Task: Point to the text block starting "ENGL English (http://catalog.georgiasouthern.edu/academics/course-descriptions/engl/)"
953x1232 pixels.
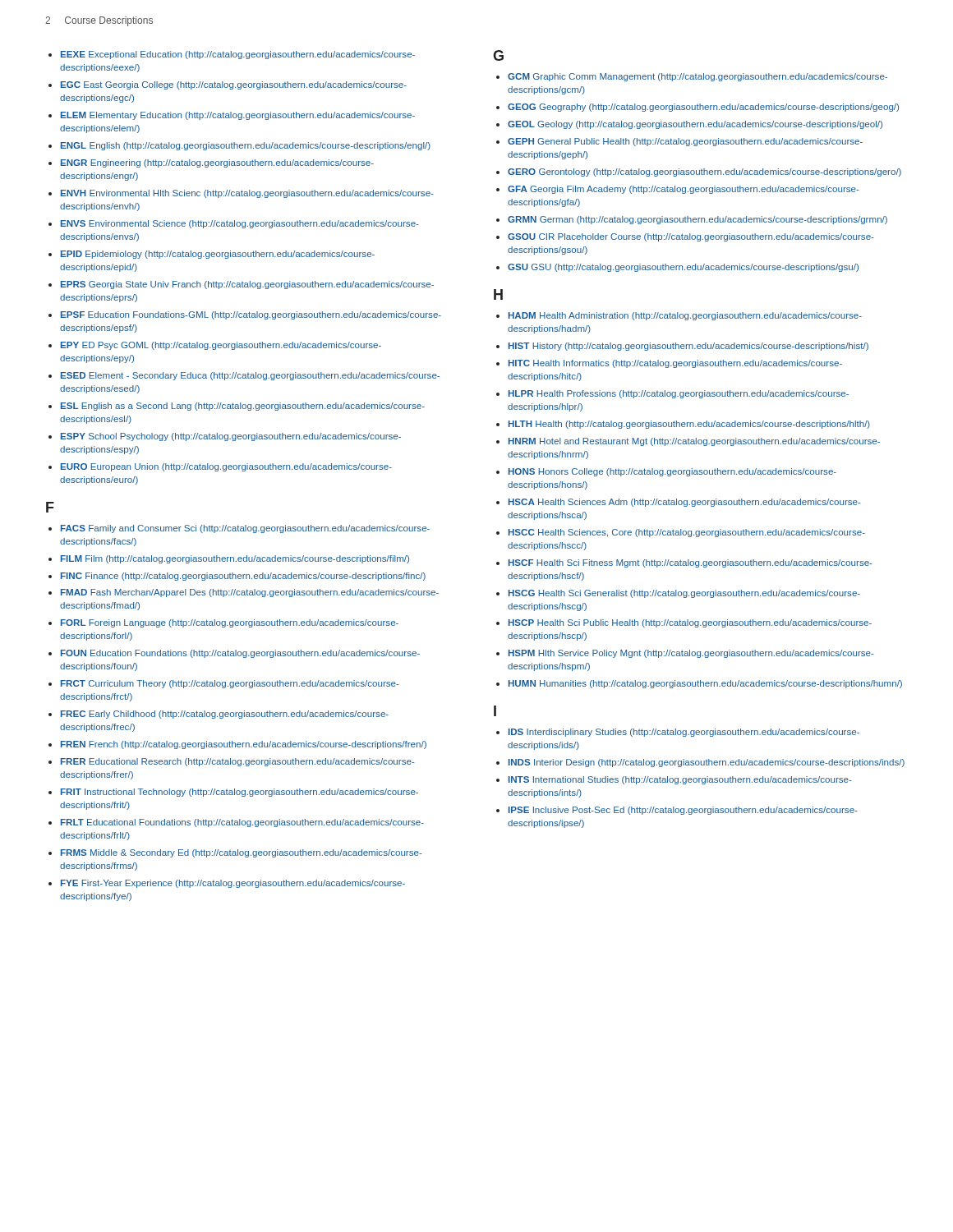Action: click(245, 145)
